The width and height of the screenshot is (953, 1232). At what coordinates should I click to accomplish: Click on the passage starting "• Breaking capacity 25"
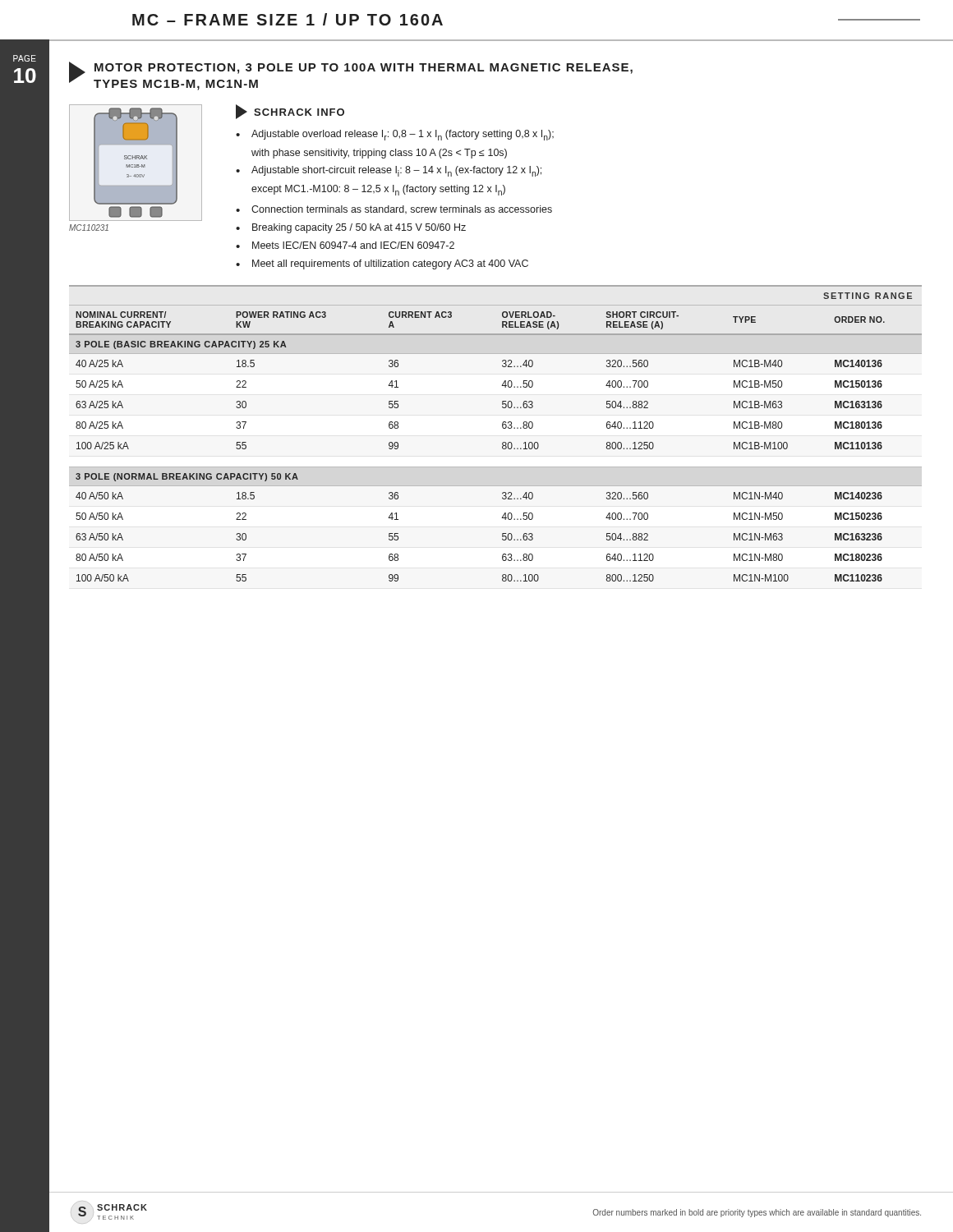[x=351, y=228]
